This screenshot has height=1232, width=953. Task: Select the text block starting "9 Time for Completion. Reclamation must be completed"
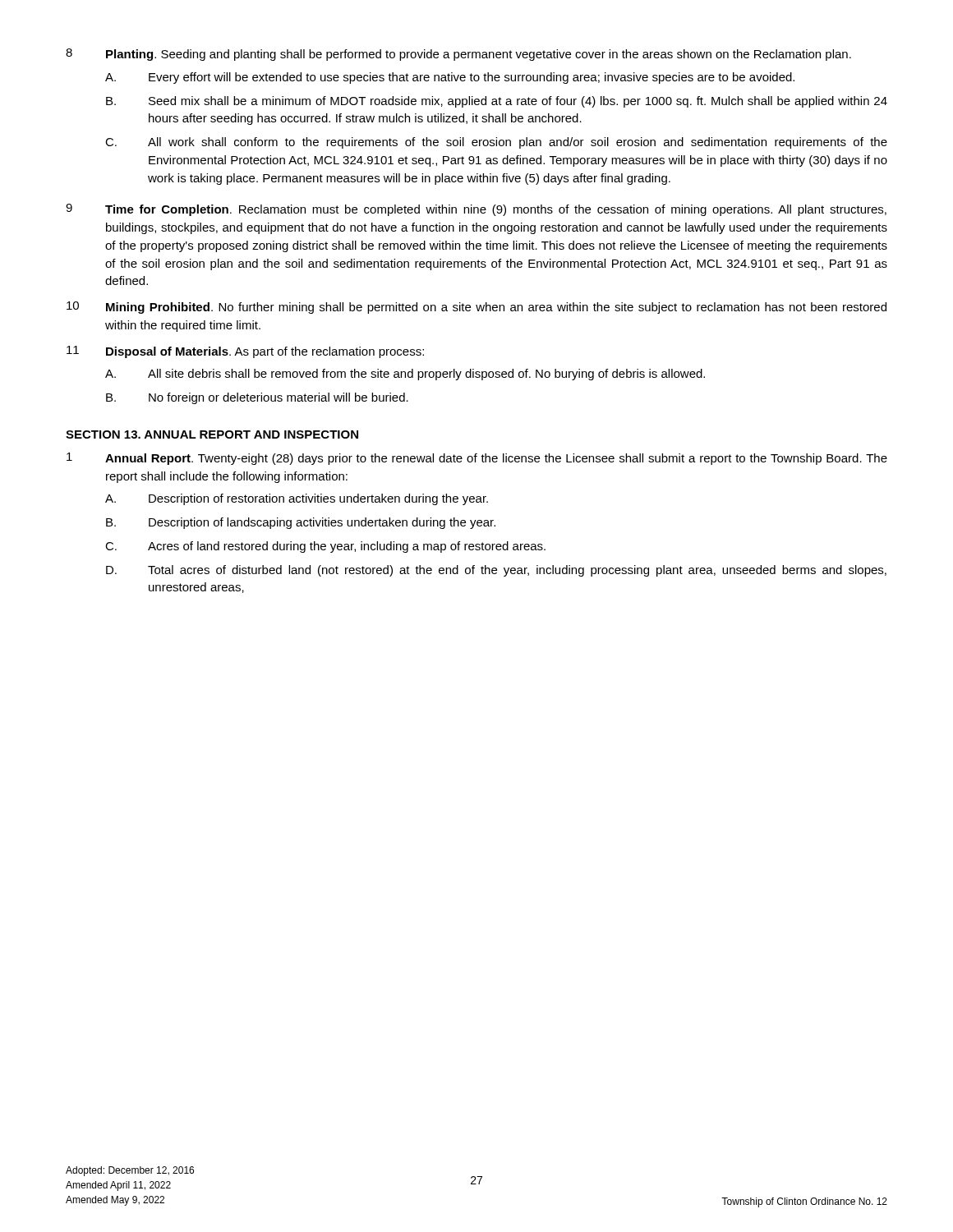(x=476, y=245)
